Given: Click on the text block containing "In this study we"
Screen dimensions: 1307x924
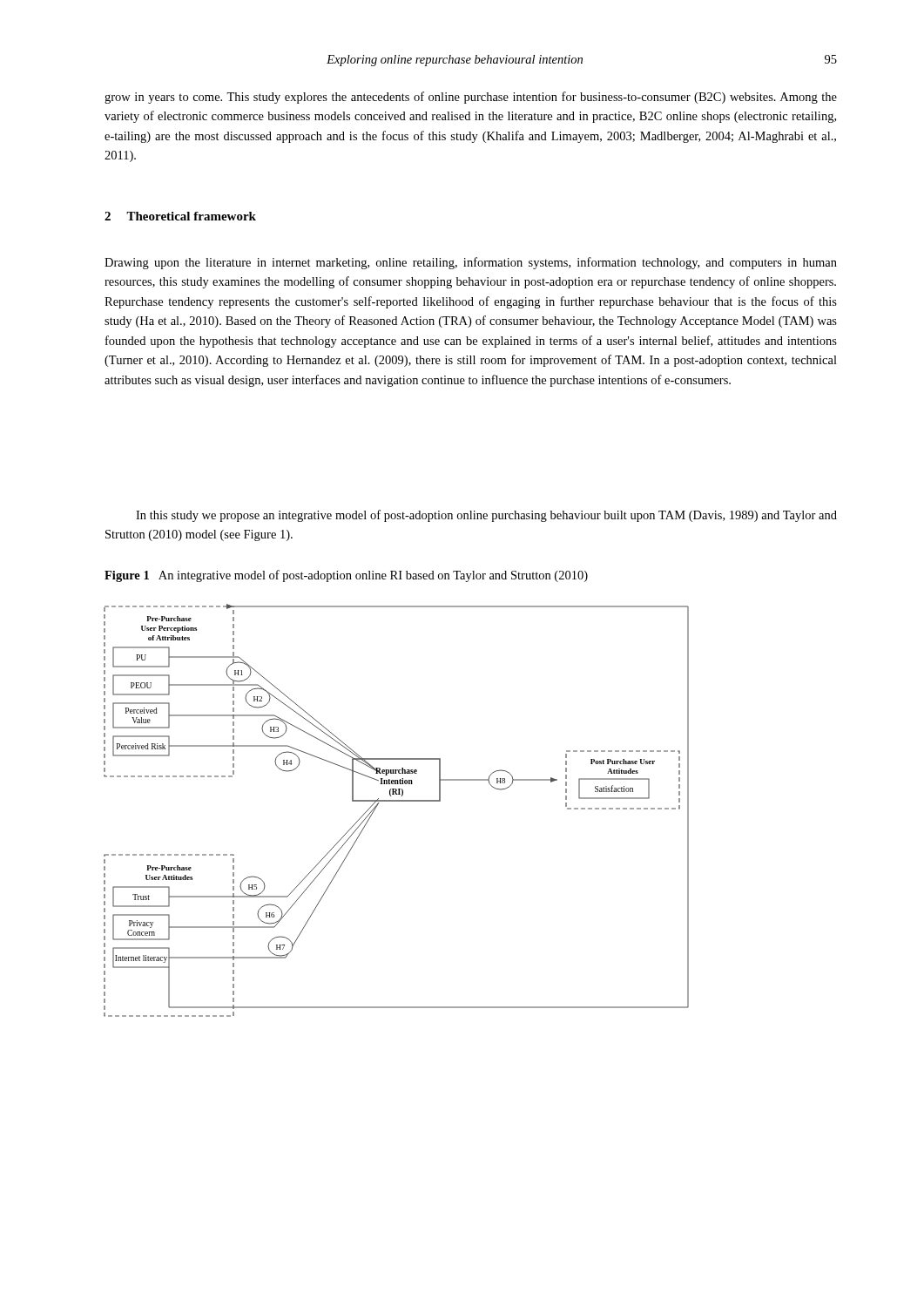Looking at the screenshot, I should pos(471,525).
